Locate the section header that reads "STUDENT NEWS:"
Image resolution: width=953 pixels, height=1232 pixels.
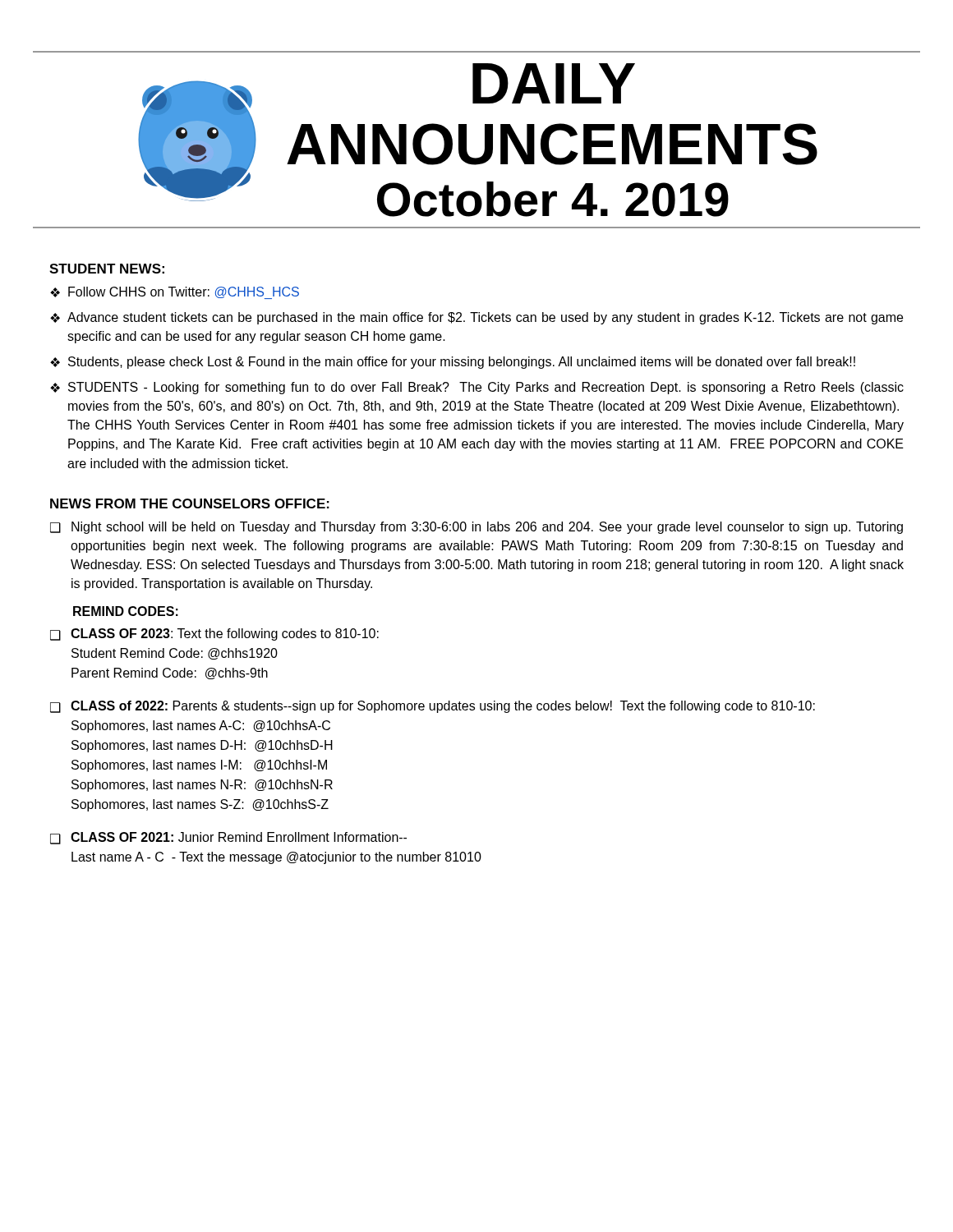[107, 269]
